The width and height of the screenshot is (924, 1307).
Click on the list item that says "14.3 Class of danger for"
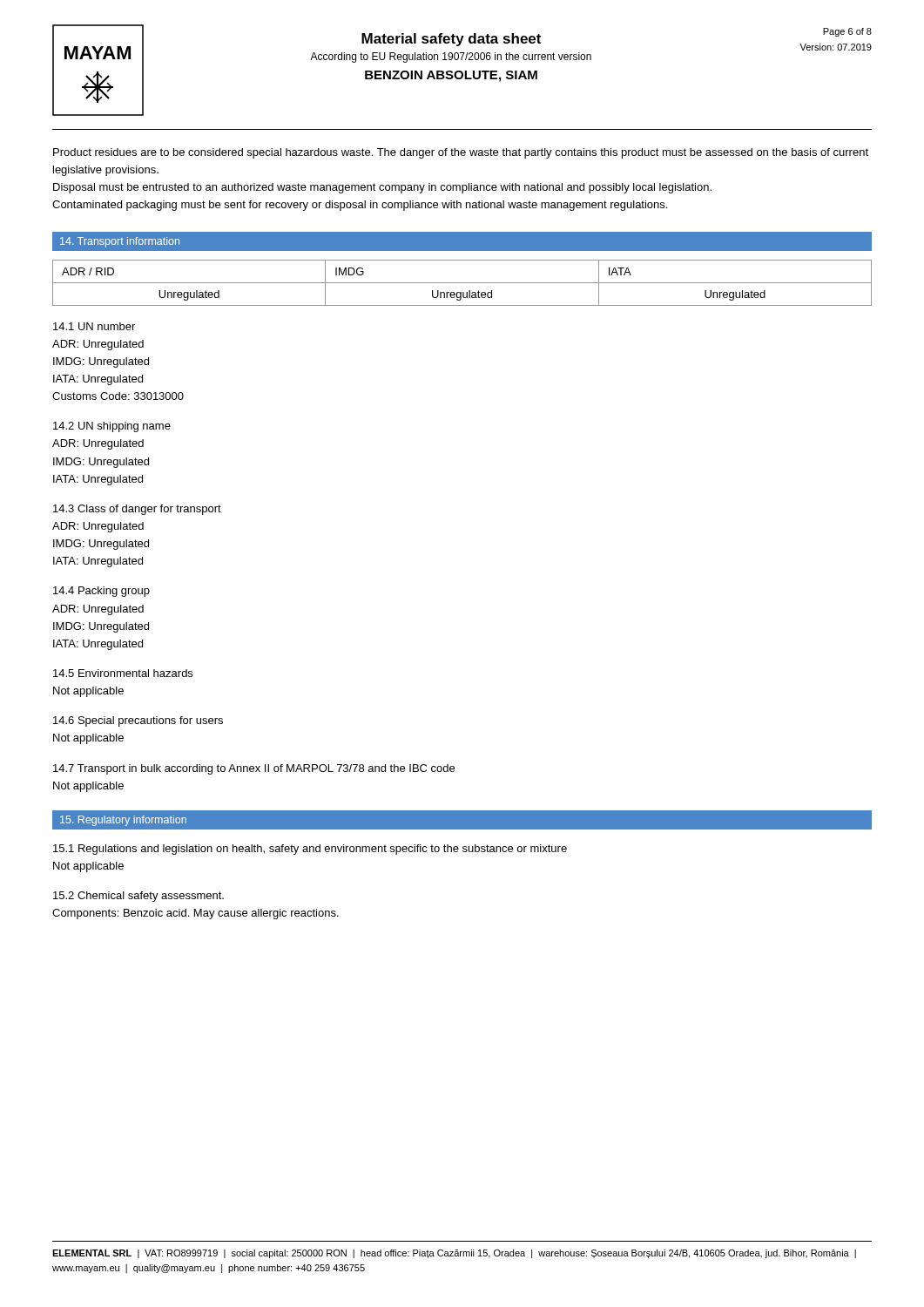(137, 535)
